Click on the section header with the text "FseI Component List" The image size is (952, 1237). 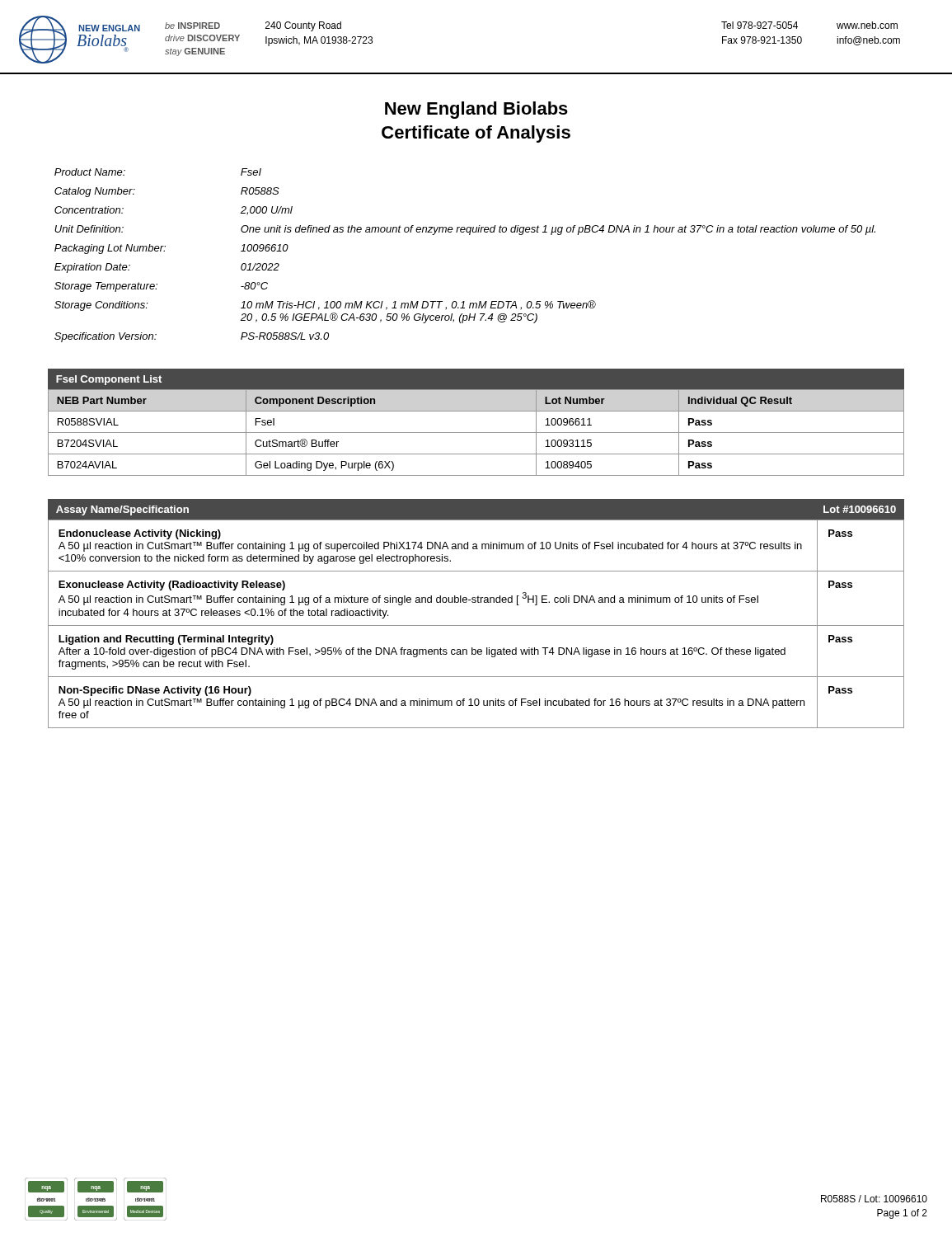(x=109, y=379)
